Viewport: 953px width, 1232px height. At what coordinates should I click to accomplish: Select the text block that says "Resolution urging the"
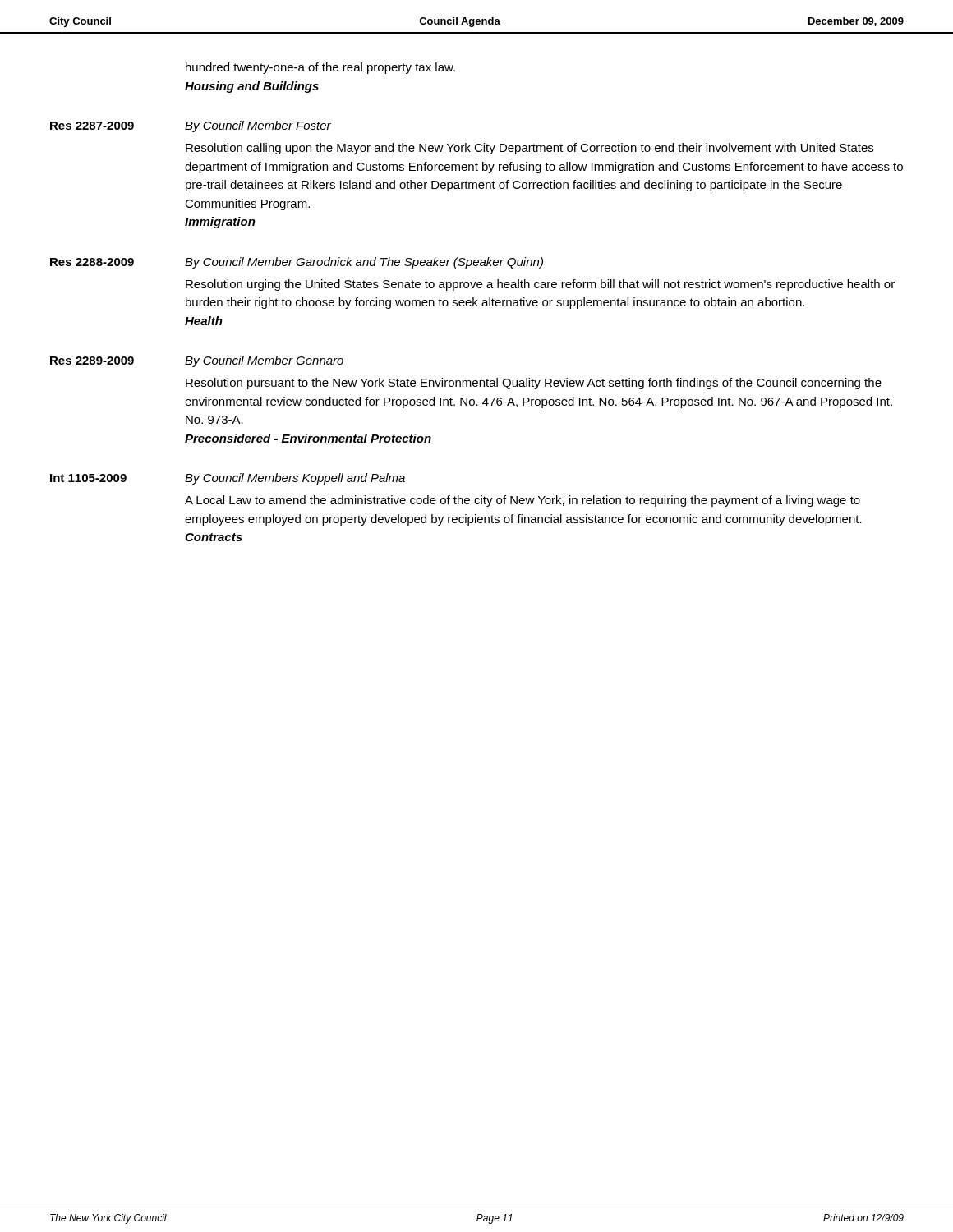point(540,302)
